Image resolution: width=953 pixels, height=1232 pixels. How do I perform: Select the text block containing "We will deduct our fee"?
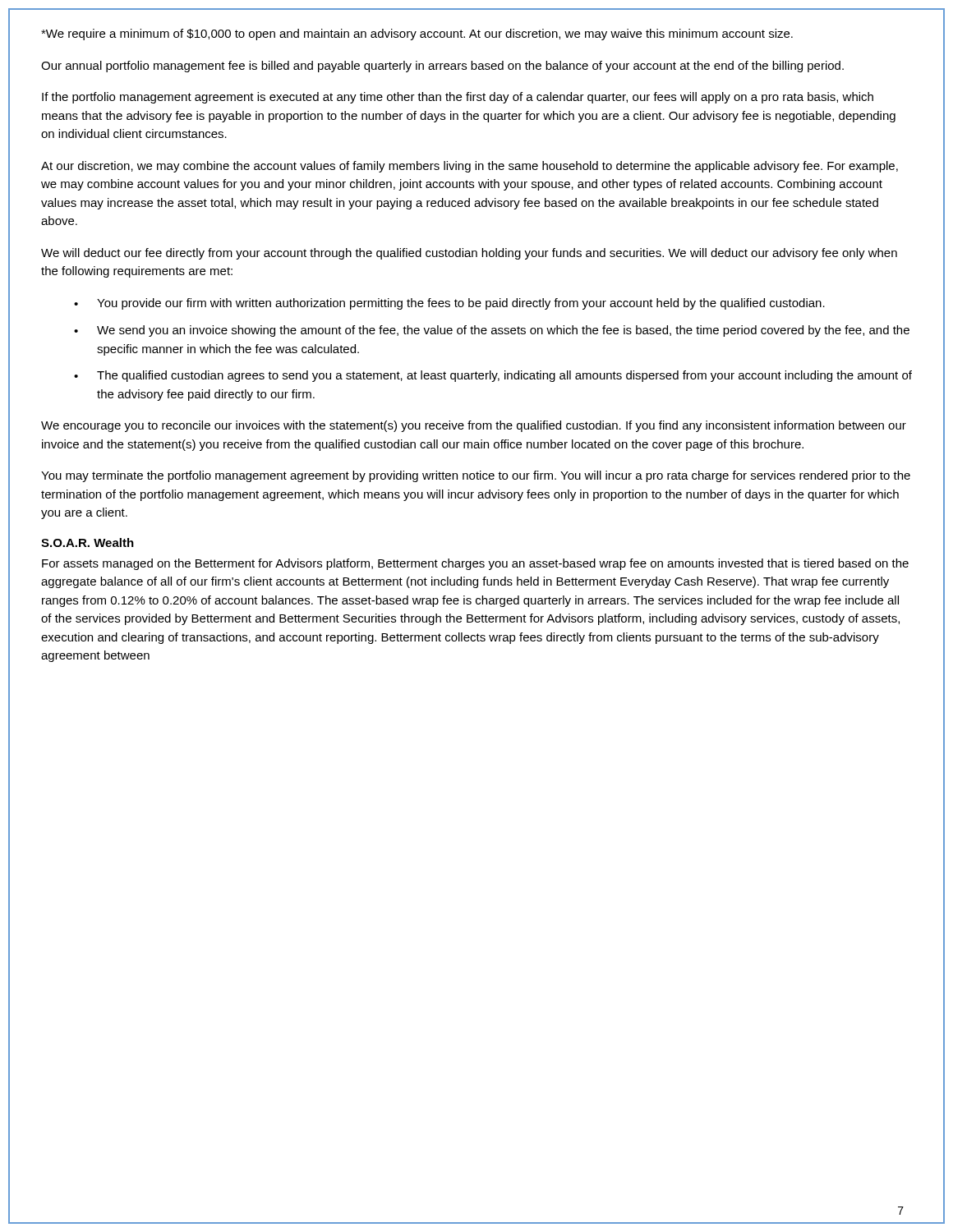469,261
